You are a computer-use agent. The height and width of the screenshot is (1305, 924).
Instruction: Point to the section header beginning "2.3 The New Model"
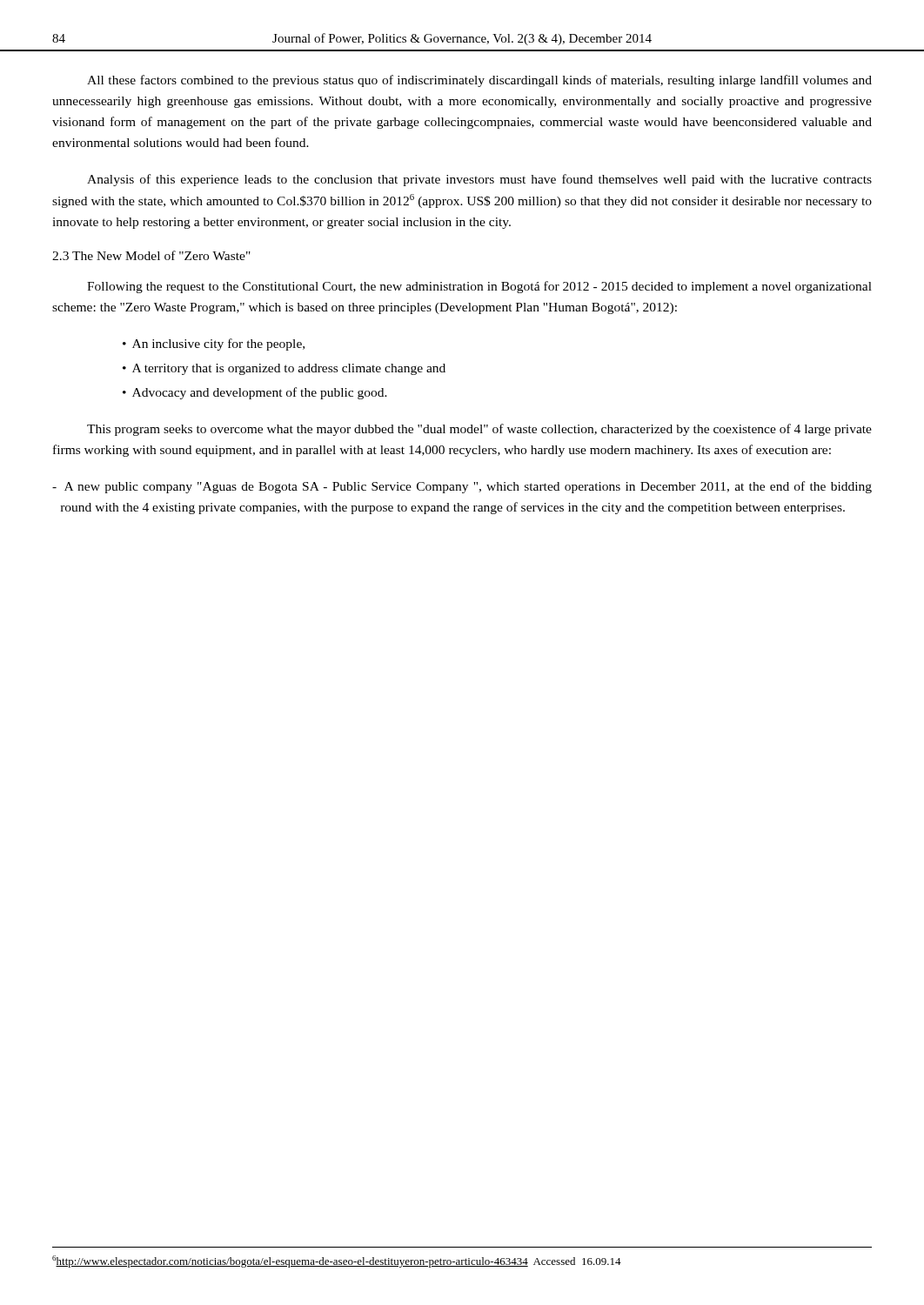pyautogui.click(x=151, y=256)
